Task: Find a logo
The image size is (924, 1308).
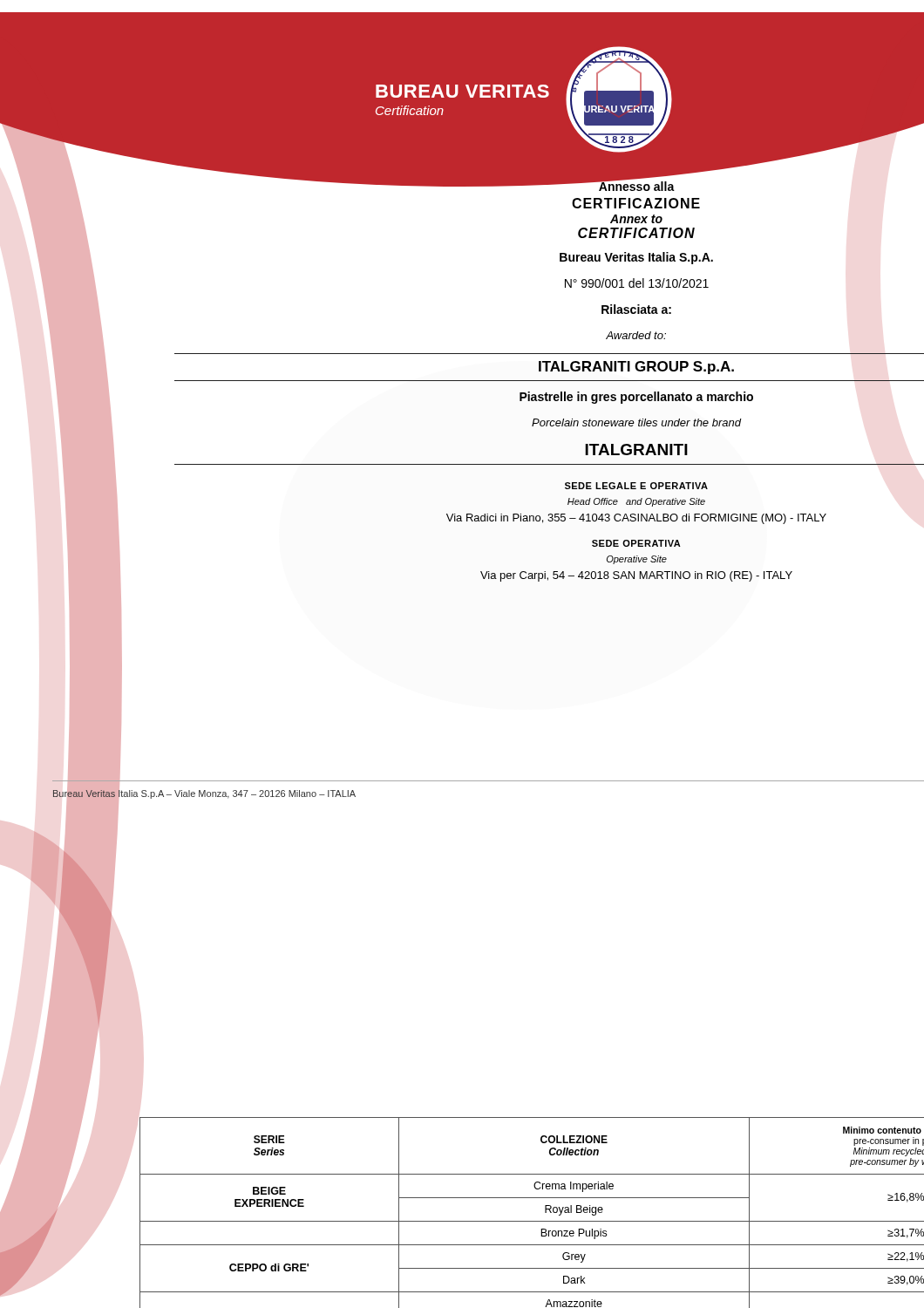Action: coord(525,99)
